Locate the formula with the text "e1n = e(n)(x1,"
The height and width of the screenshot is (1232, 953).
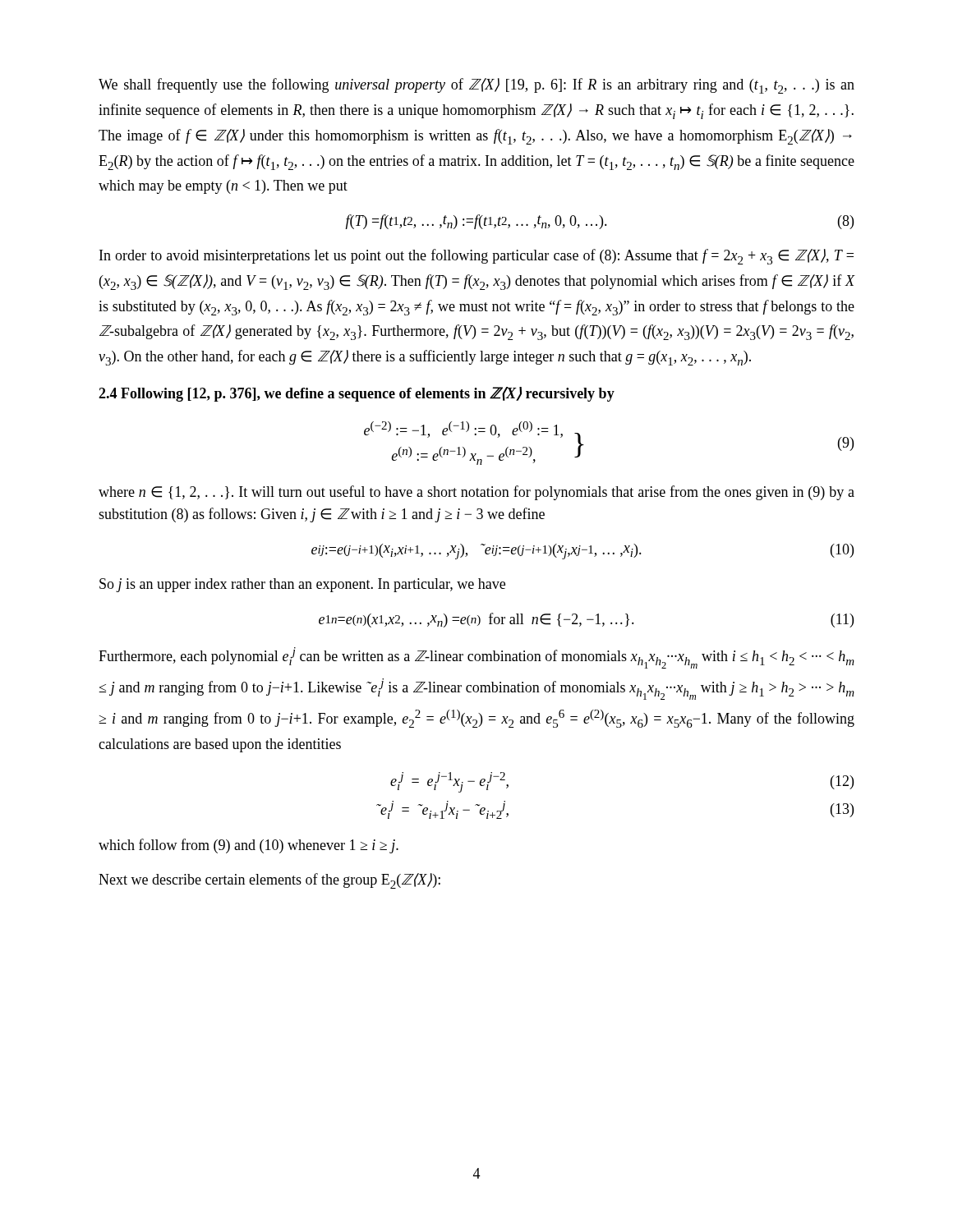476,619
